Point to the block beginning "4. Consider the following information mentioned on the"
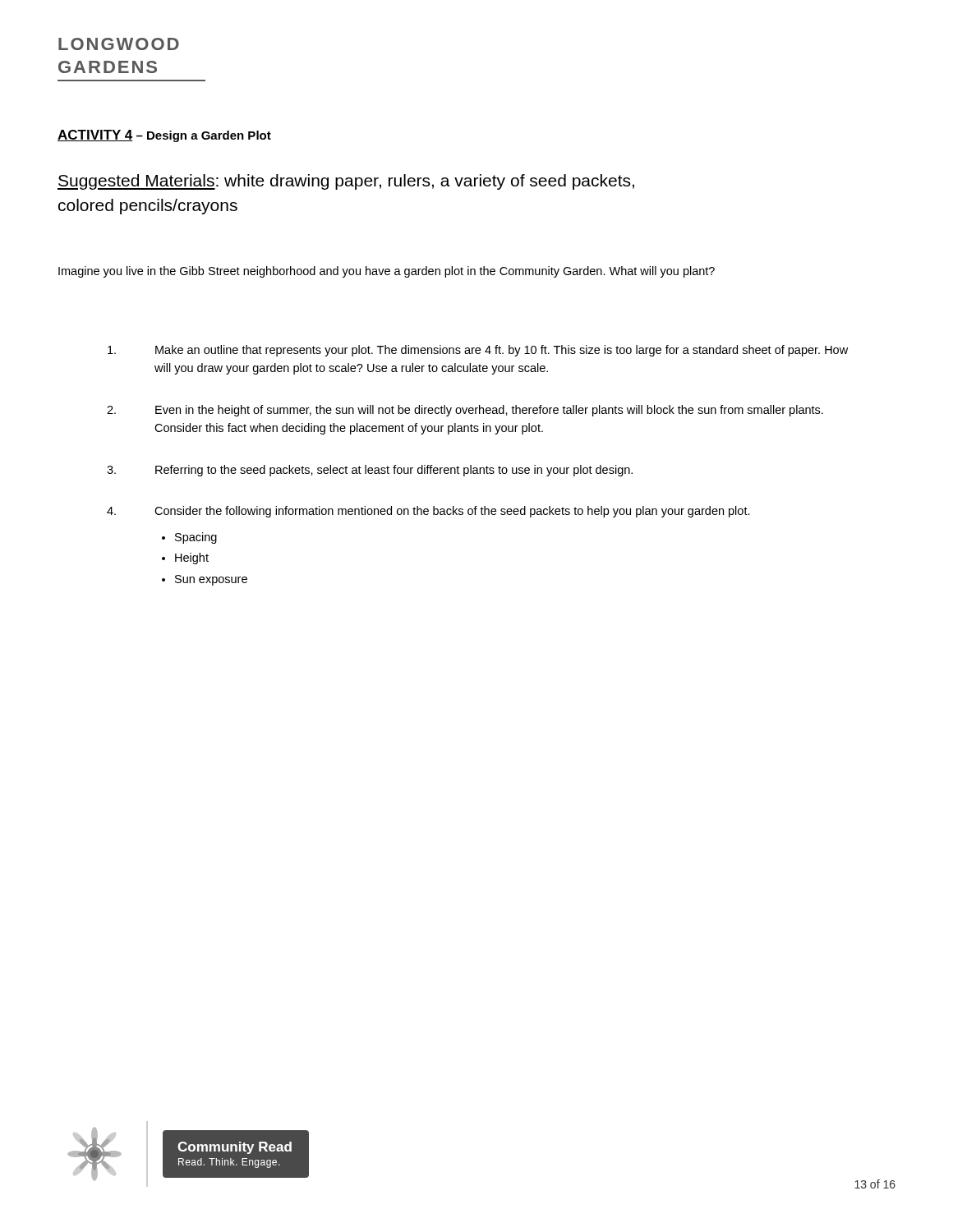This screenshot has width=953, height=1232. click(x=428, y=512)
